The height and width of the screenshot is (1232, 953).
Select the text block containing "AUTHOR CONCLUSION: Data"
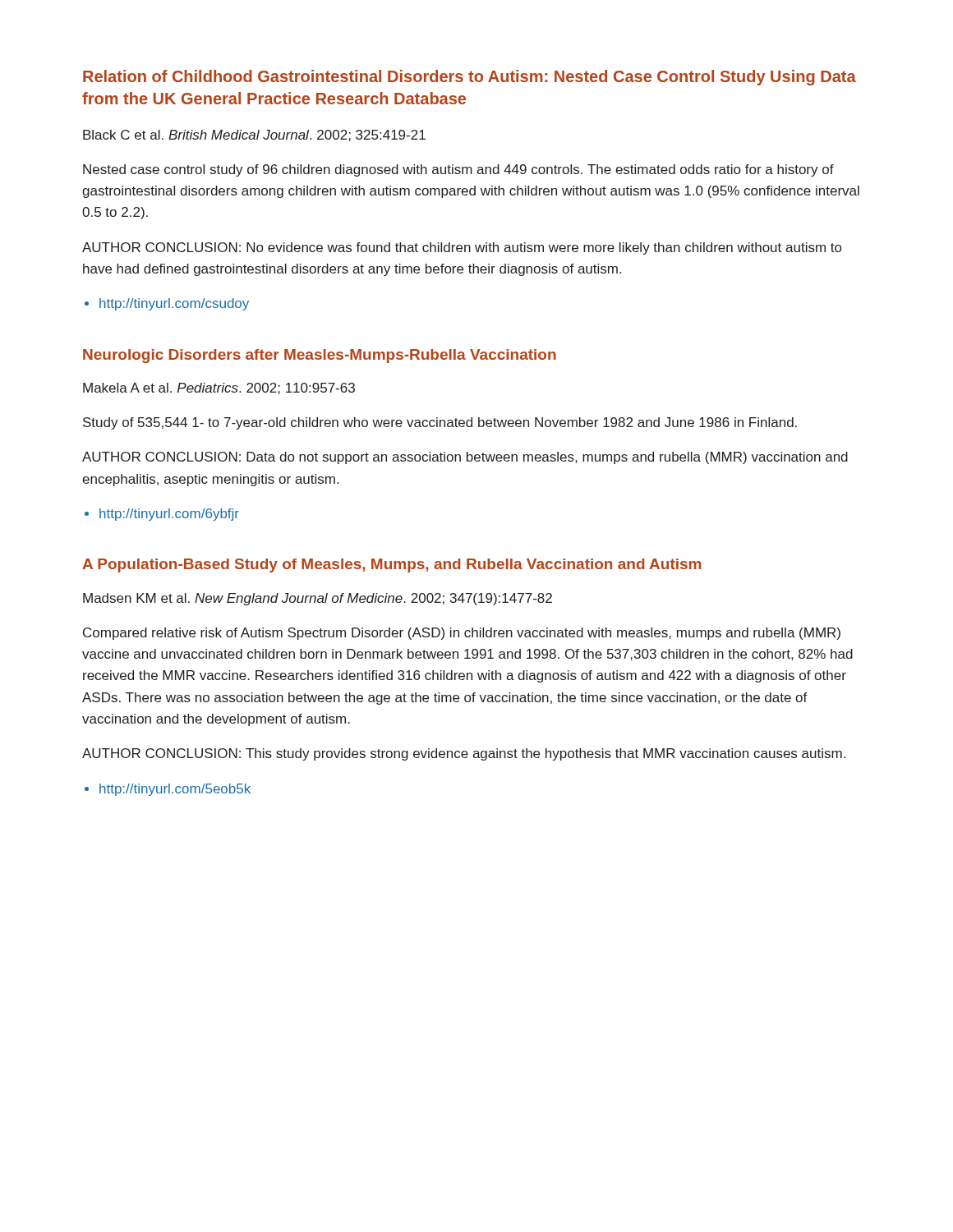coord(465,468)
